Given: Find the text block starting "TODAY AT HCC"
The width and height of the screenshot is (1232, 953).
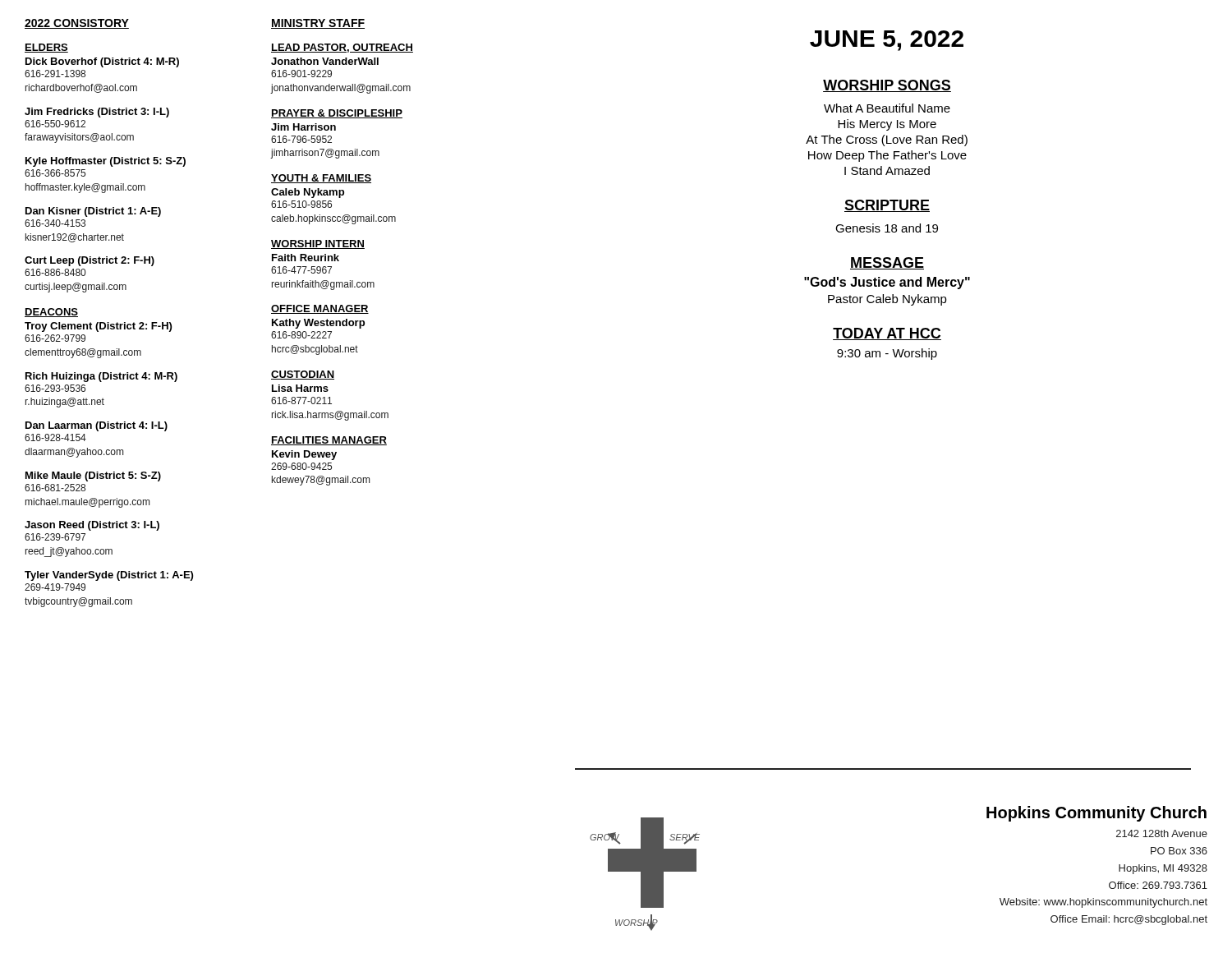Looking at the screenshot, I should click(887, 334).
